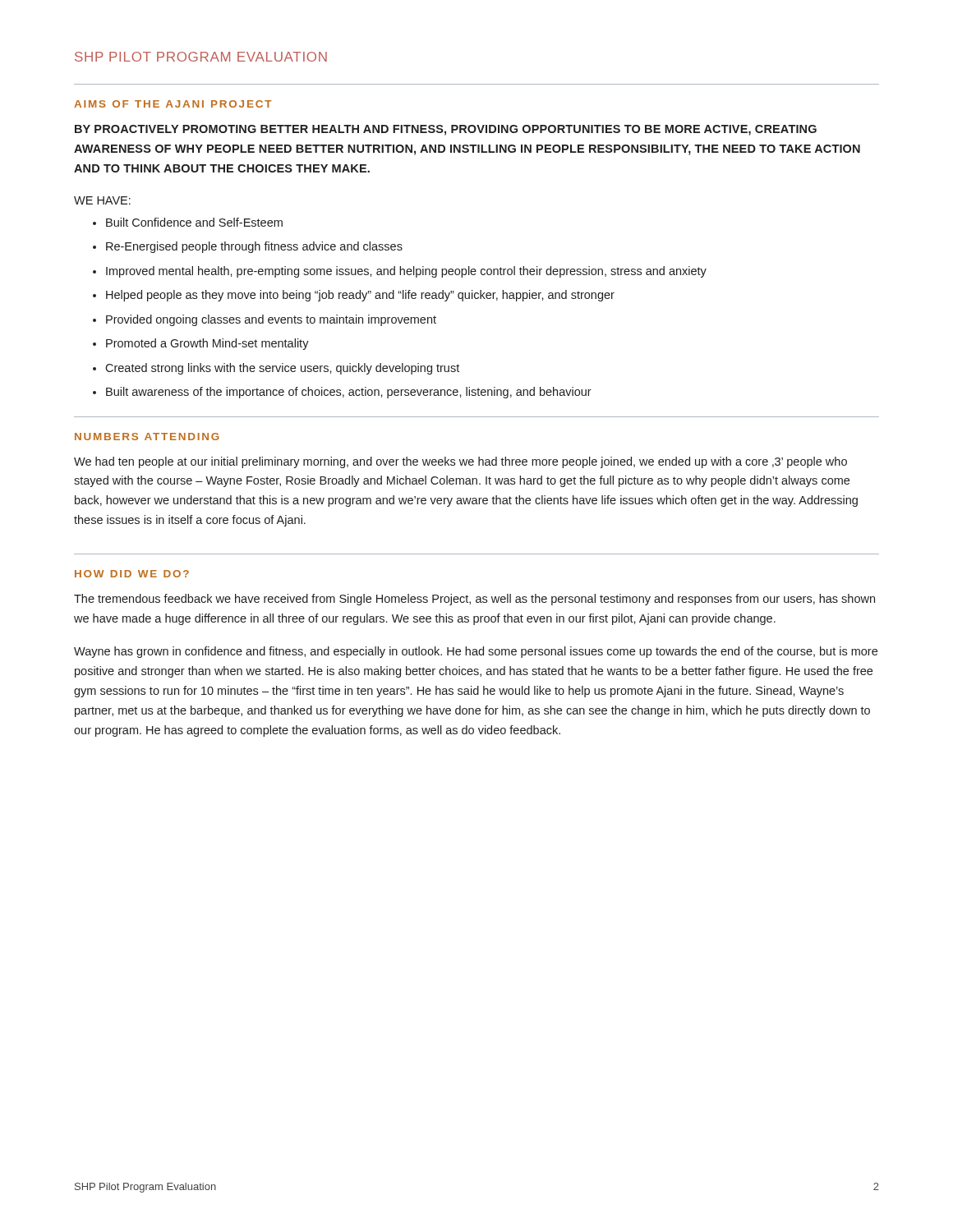
Task: Click on the text block starting "HOW DID WE DO?"
Action: coord(132,574)
